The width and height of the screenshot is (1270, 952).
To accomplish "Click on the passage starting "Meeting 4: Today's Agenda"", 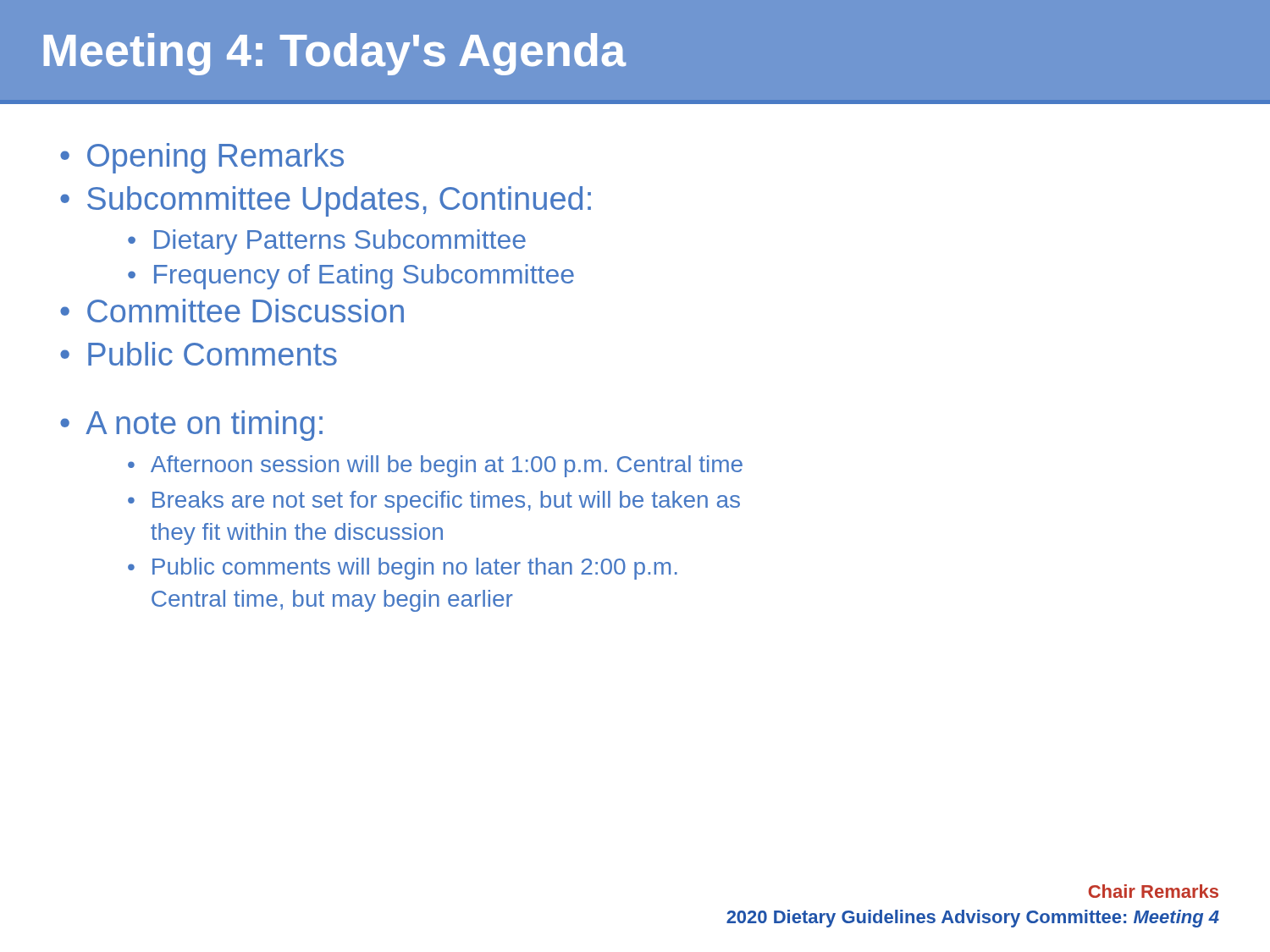I will point(635,52).
